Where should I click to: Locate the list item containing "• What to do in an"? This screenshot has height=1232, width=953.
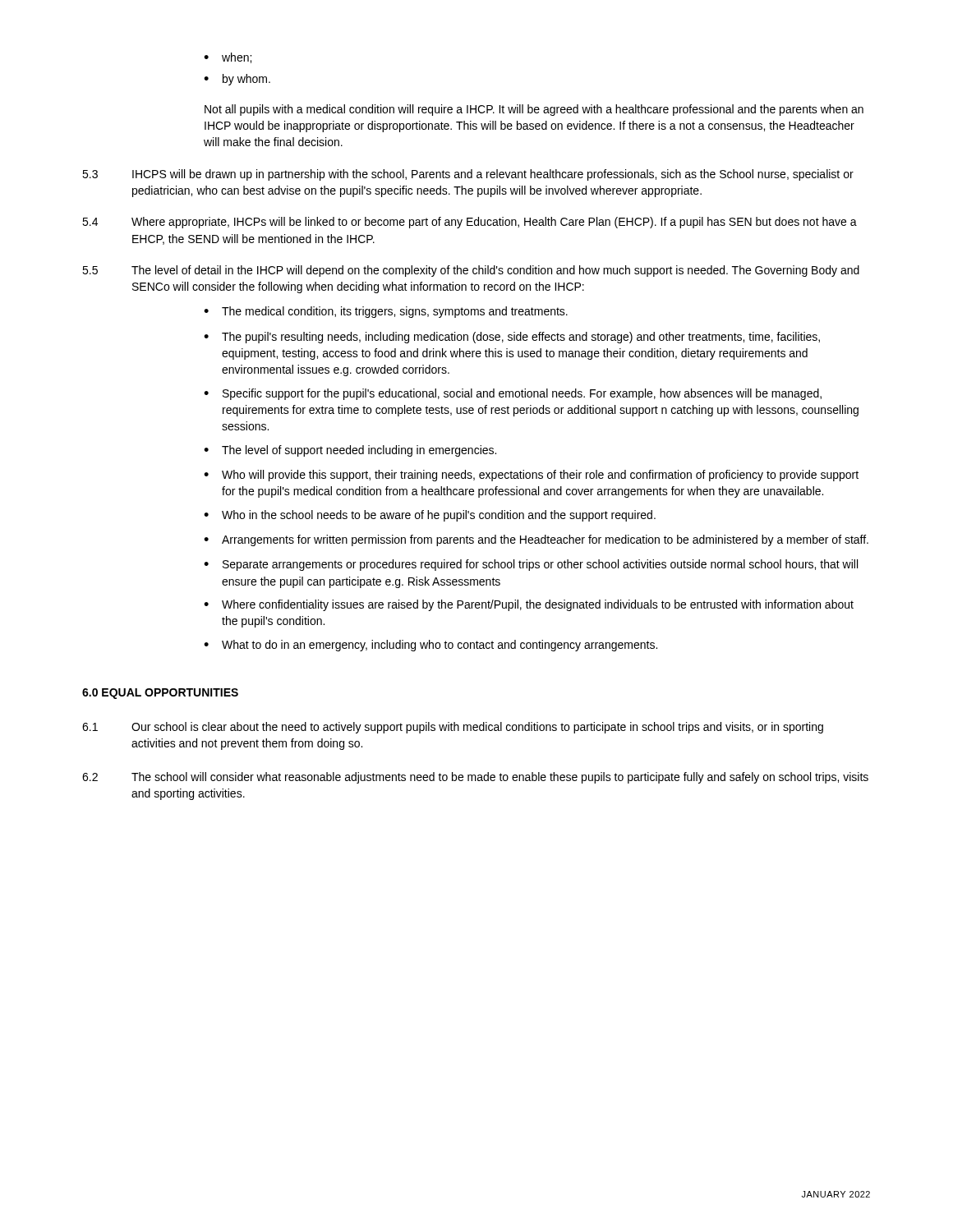pyautogui.click(x=537, y=645)
